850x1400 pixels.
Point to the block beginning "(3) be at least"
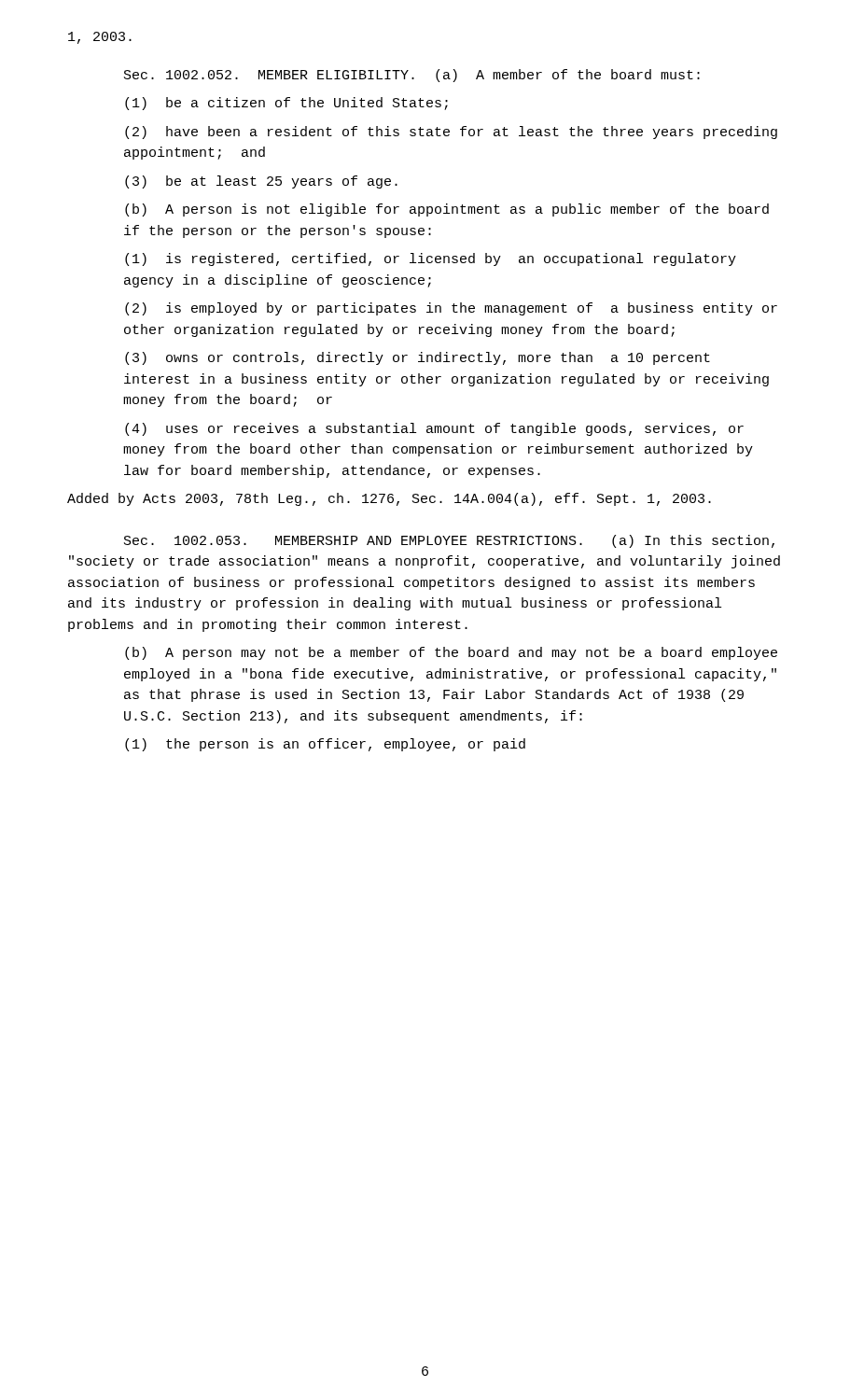[279, 181]
